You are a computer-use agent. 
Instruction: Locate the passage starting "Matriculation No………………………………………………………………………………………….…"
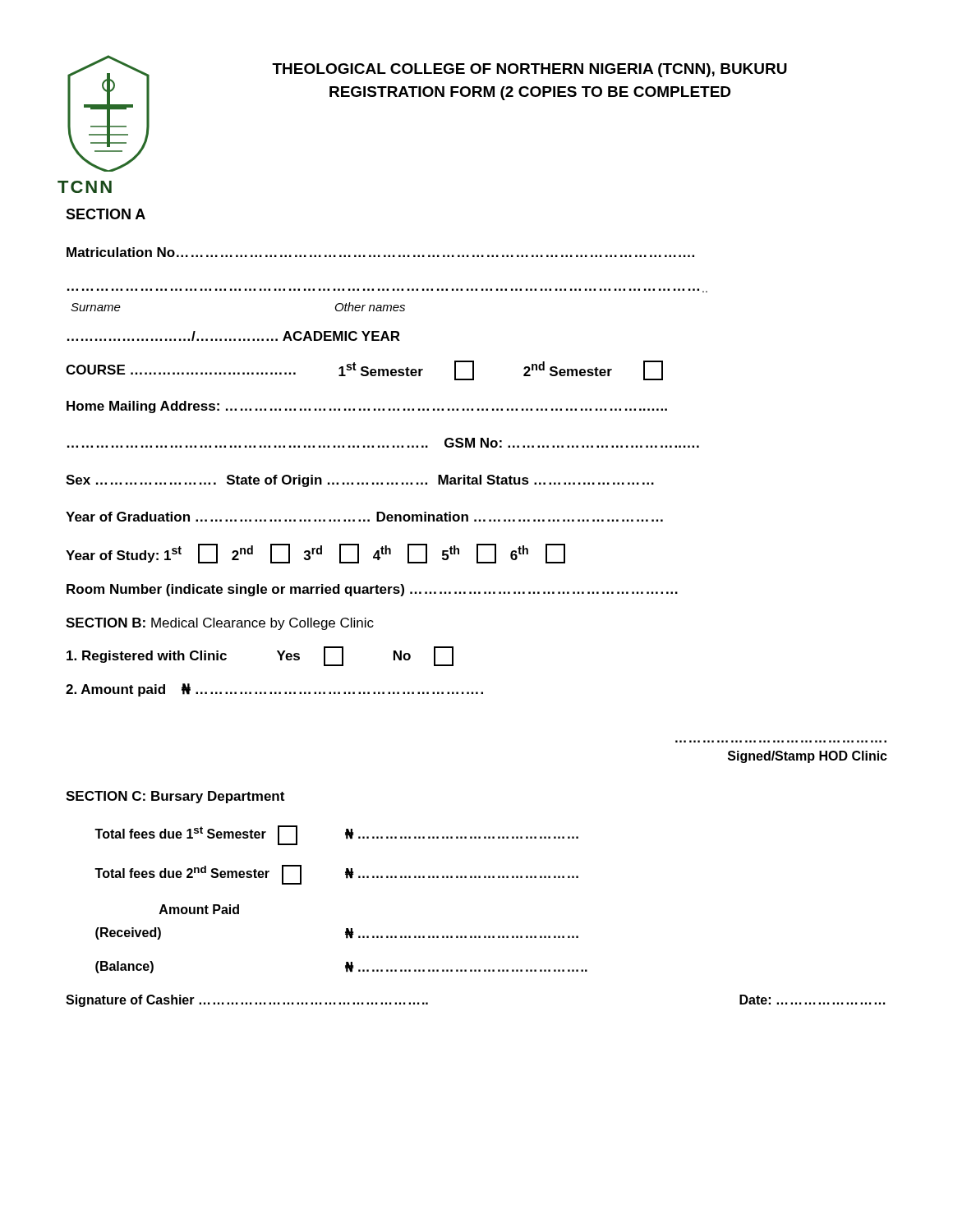pyautogui.click(x=381, y=253)
